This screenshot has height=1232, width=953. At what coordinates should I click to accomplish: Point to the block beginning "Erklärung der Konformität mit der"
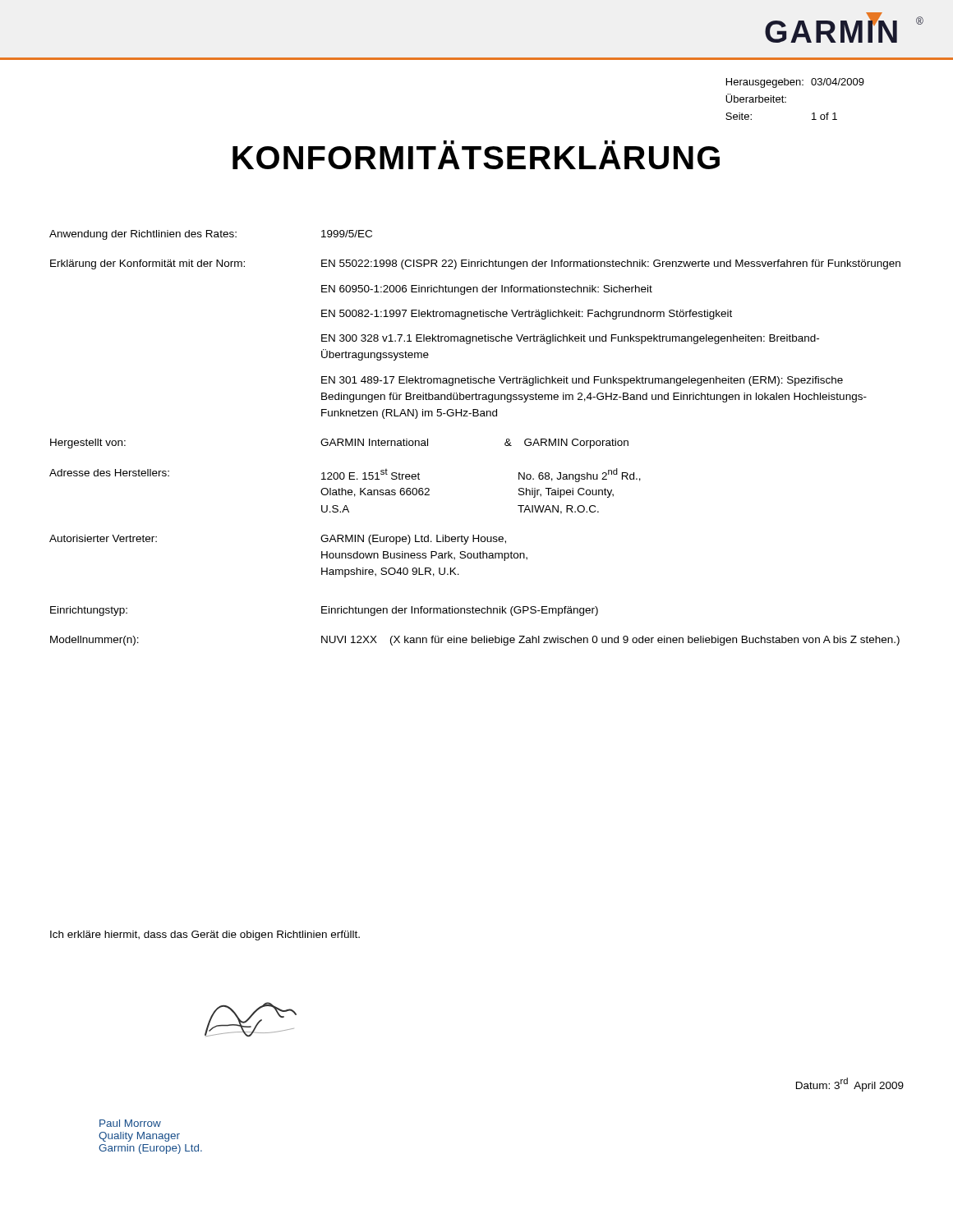click(476, 339)
